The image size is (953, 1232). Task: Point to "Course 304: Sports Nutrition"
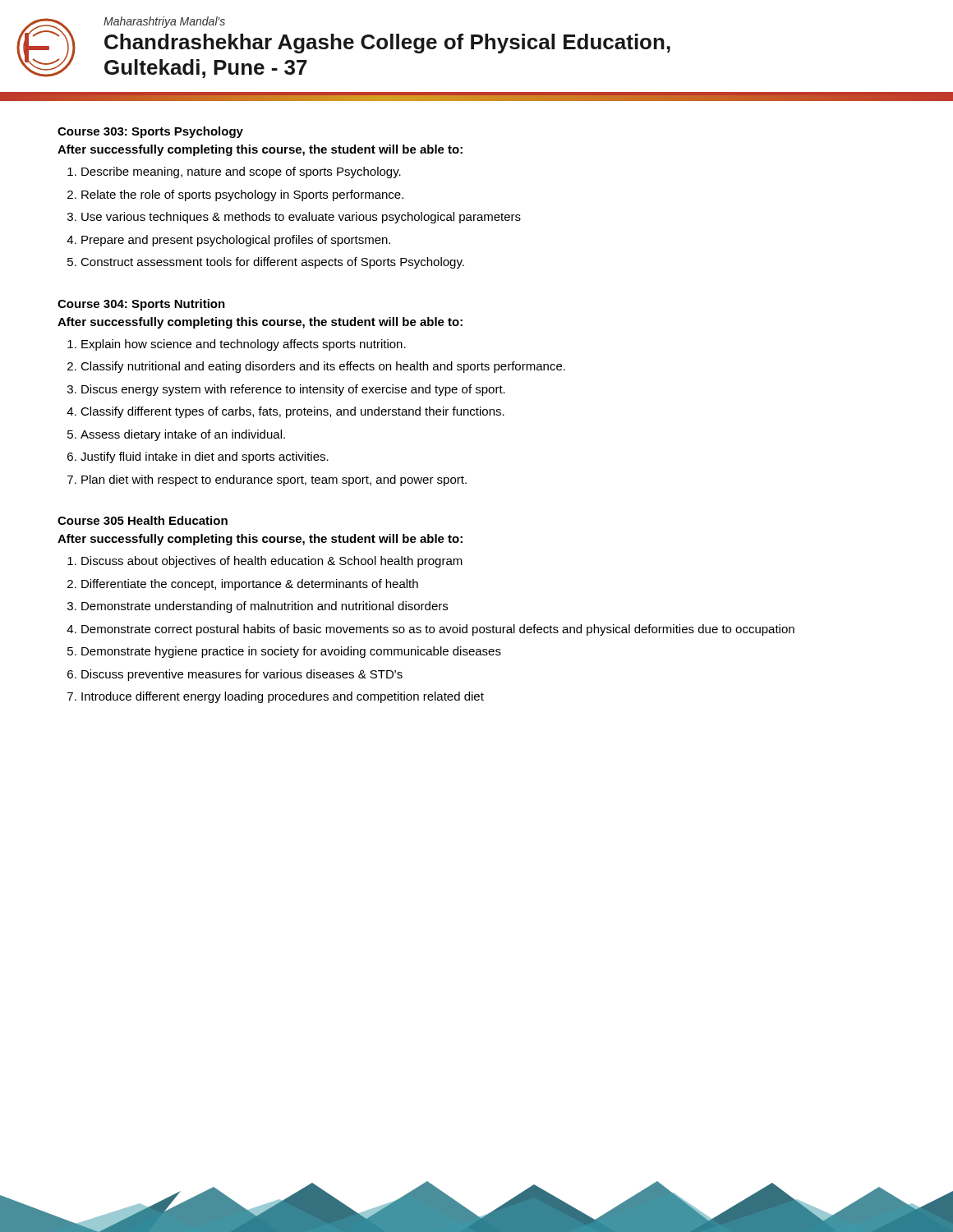[x=141, y=303]
